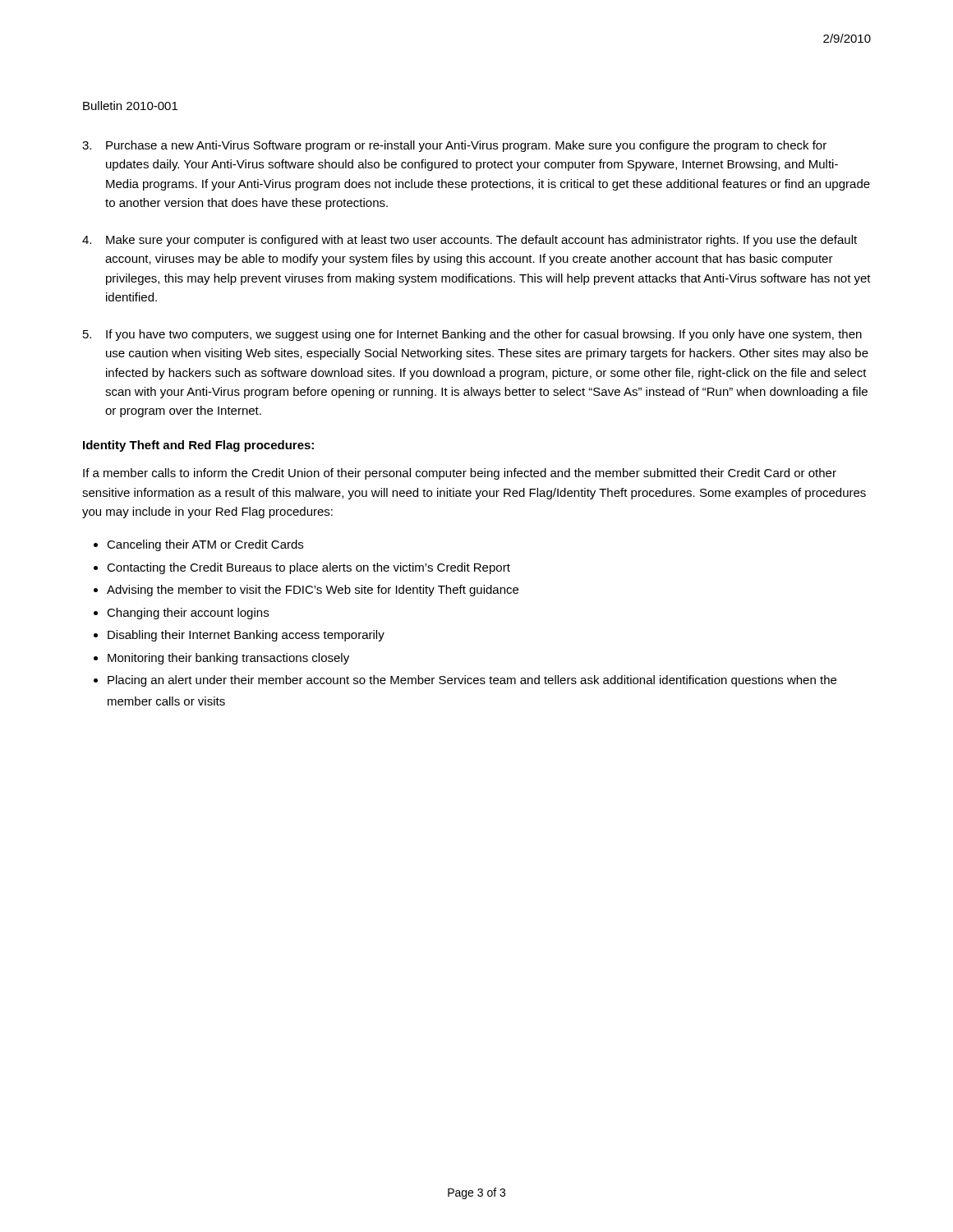Image resolution: width=953 pixels, height=1232 pixels.
Task: Find the list item with the text "5. If you have two"
Action: click(476, 372)
